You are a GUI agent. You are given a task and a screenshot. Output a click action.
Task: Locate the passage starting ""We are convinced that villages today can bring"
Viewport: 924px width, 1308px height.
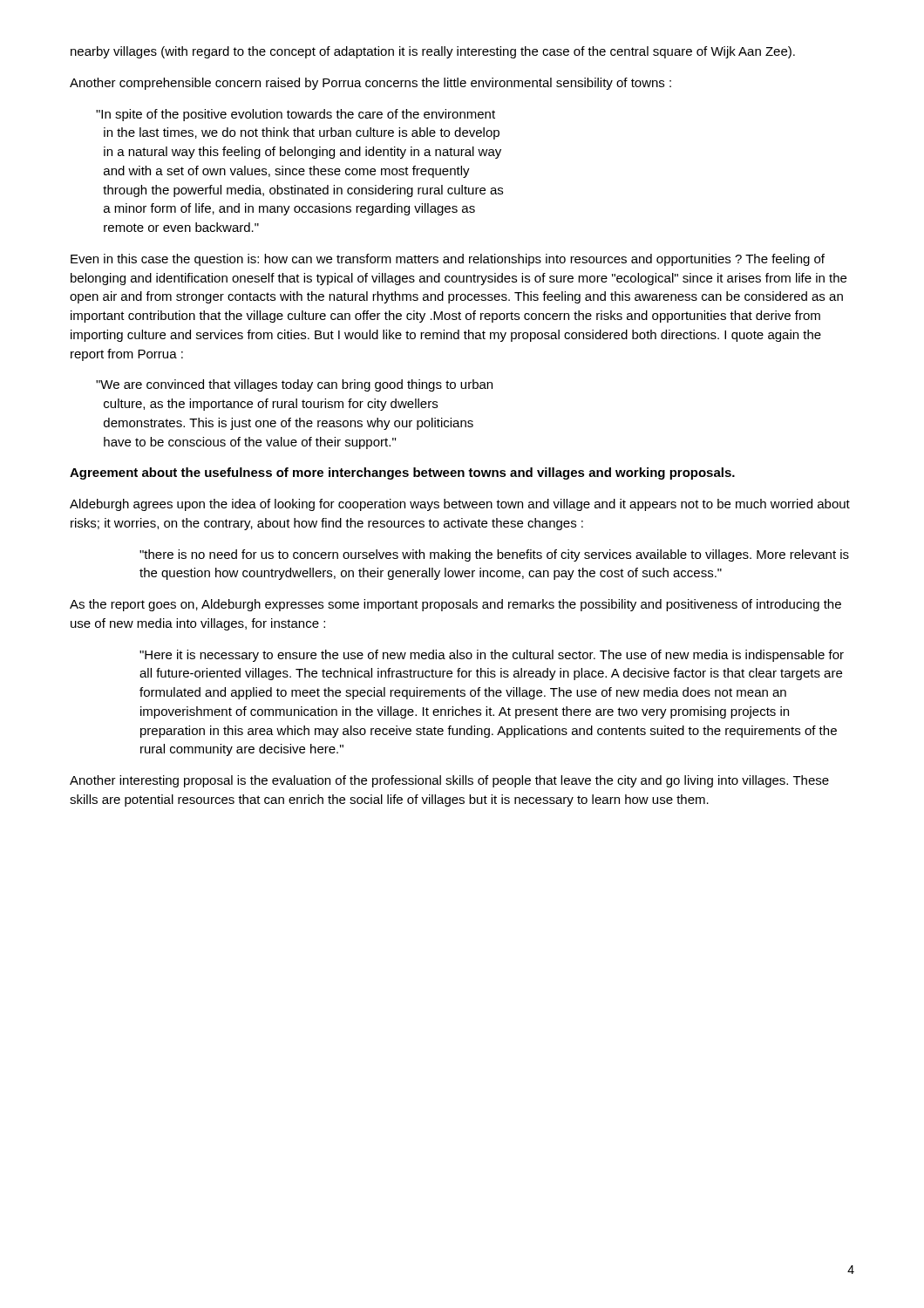295,413
